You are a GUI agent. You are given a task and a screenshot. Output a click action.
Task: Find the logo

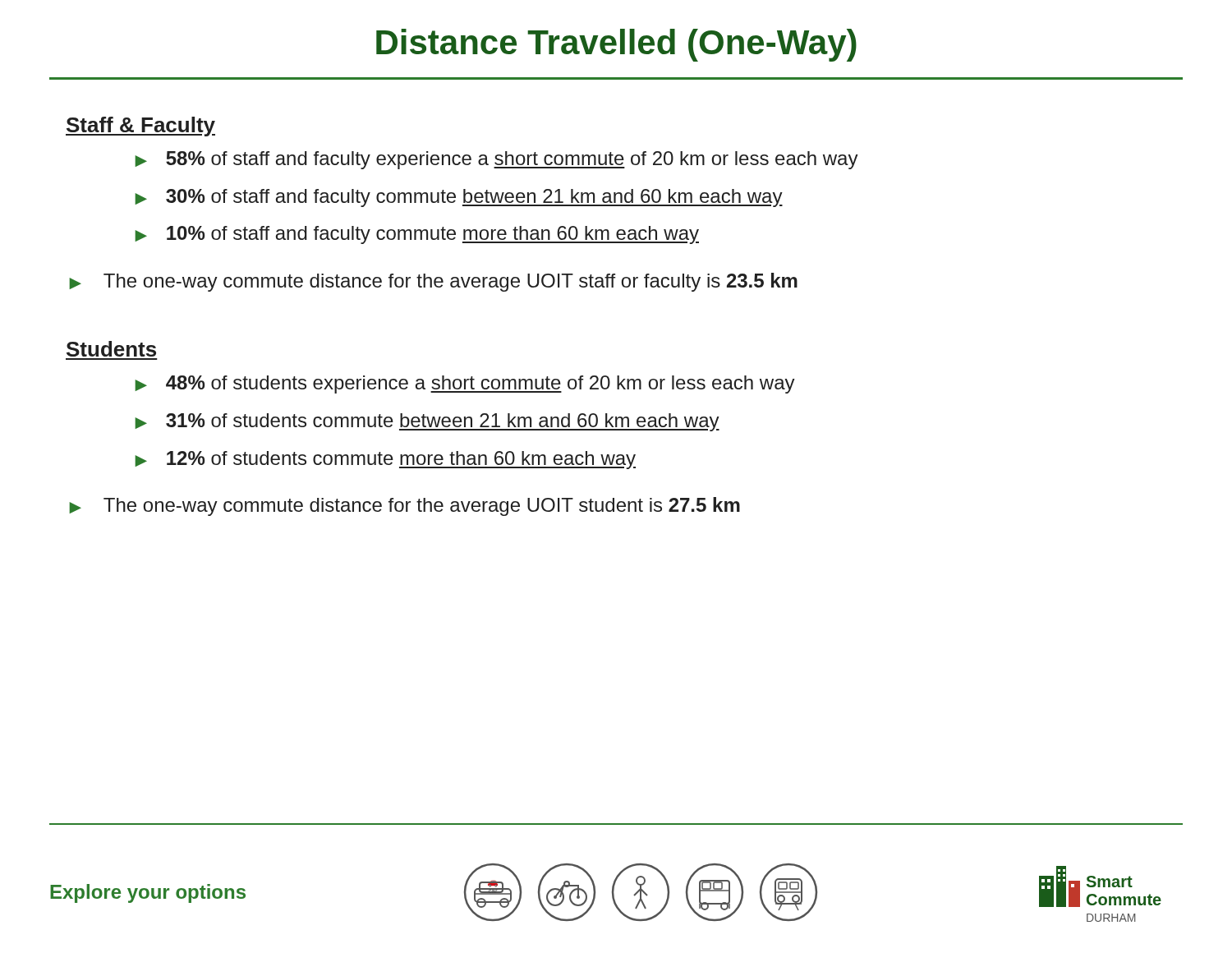click(x=1109, y=892)
